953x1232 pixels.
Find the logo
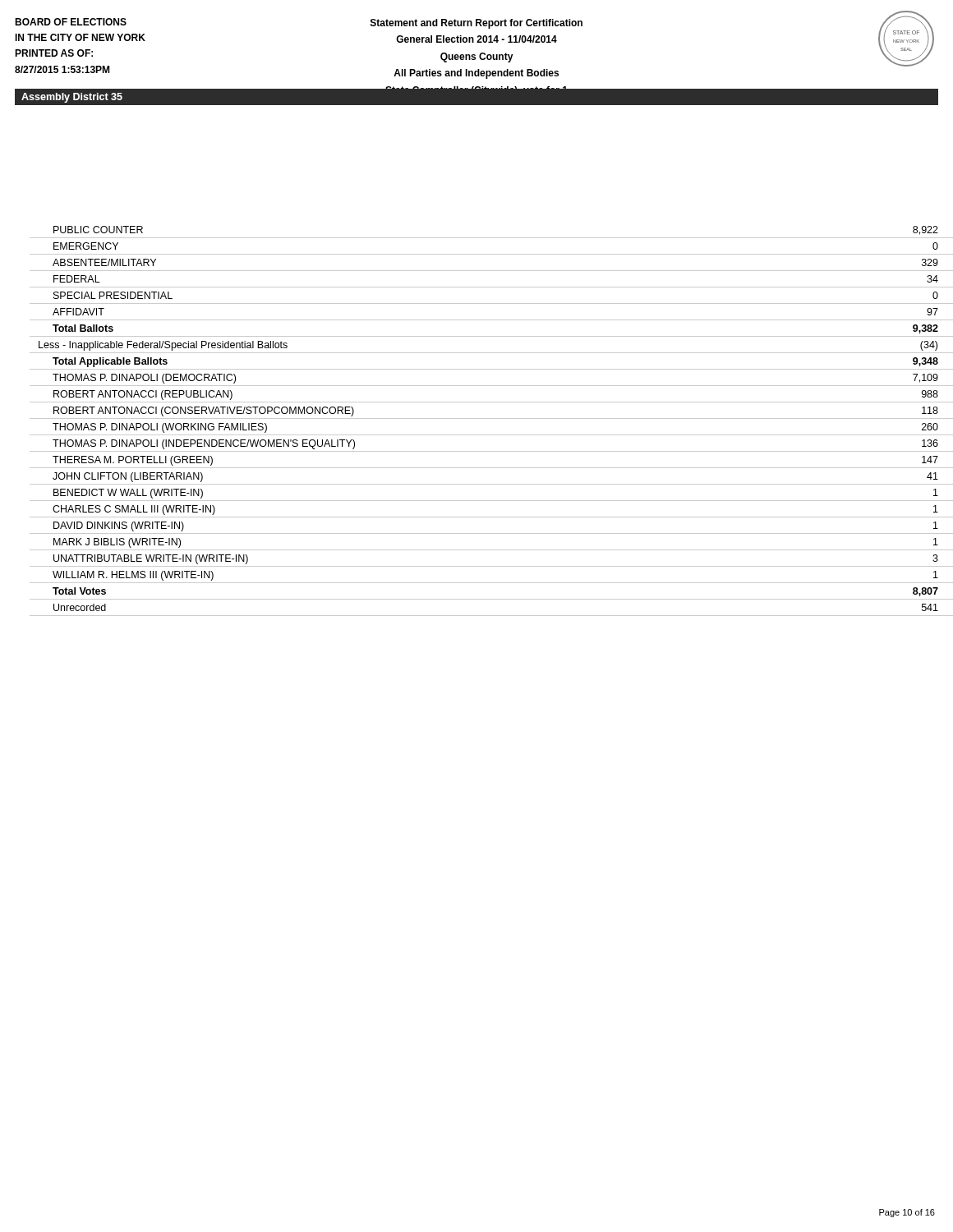click(x=906, y=39)
